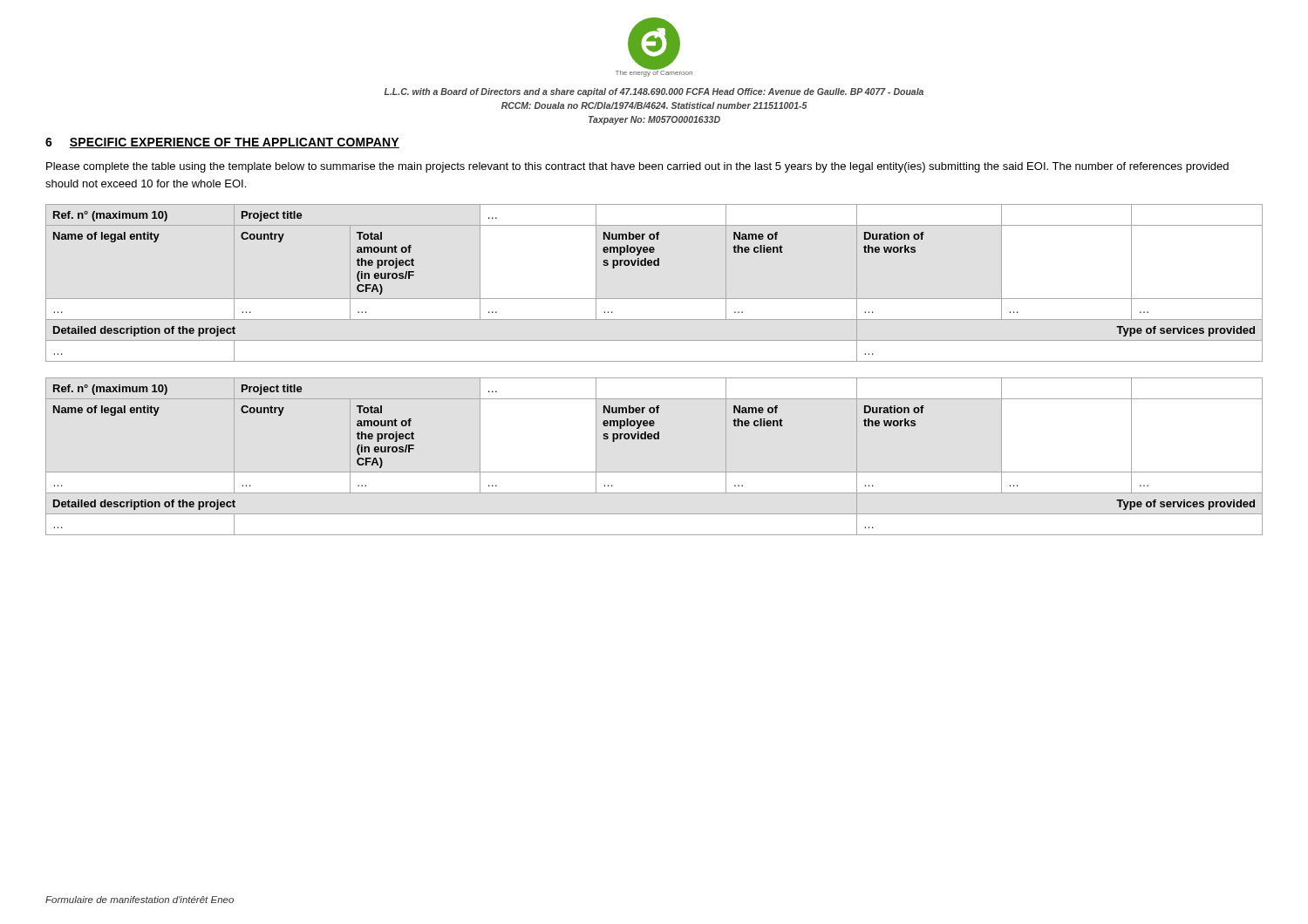Find the section header with the text "6 SPECIFIC EXPERIENCE OF"

click(222, 142)
